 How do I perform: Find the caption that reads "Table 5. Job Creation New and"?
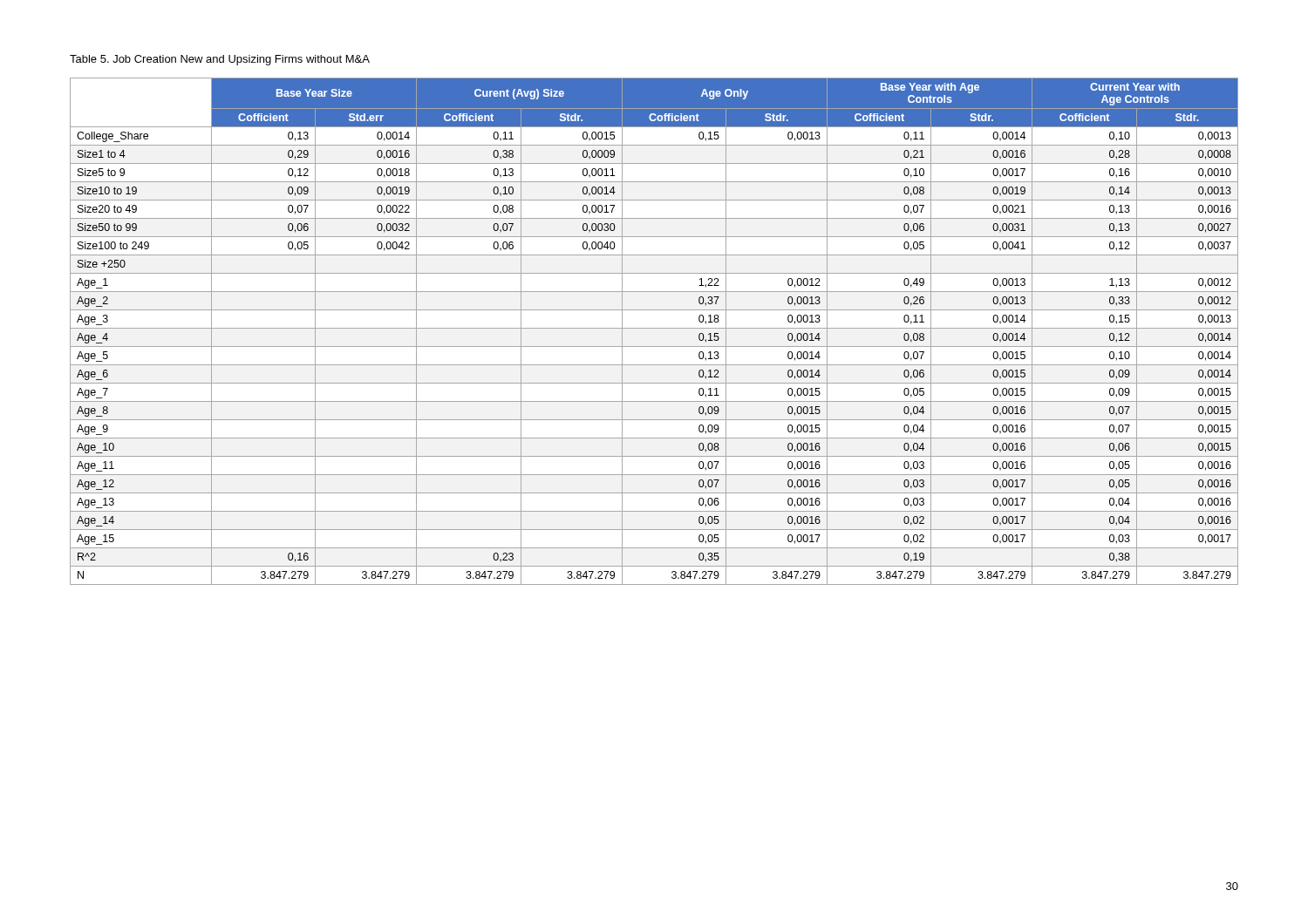pos(220,59)
